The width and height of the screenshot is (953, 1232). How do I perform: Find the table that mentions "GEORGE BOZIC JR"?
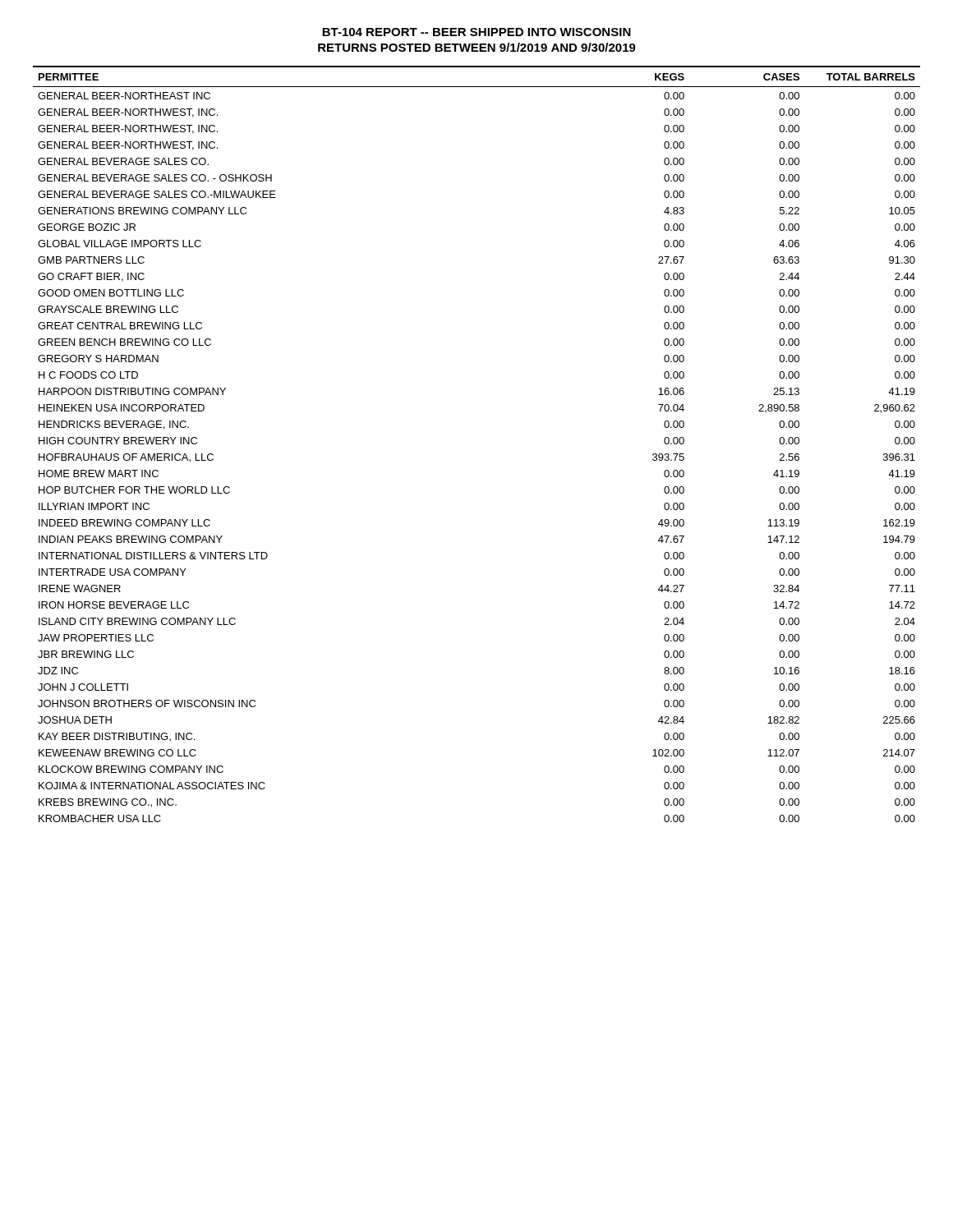476,446
